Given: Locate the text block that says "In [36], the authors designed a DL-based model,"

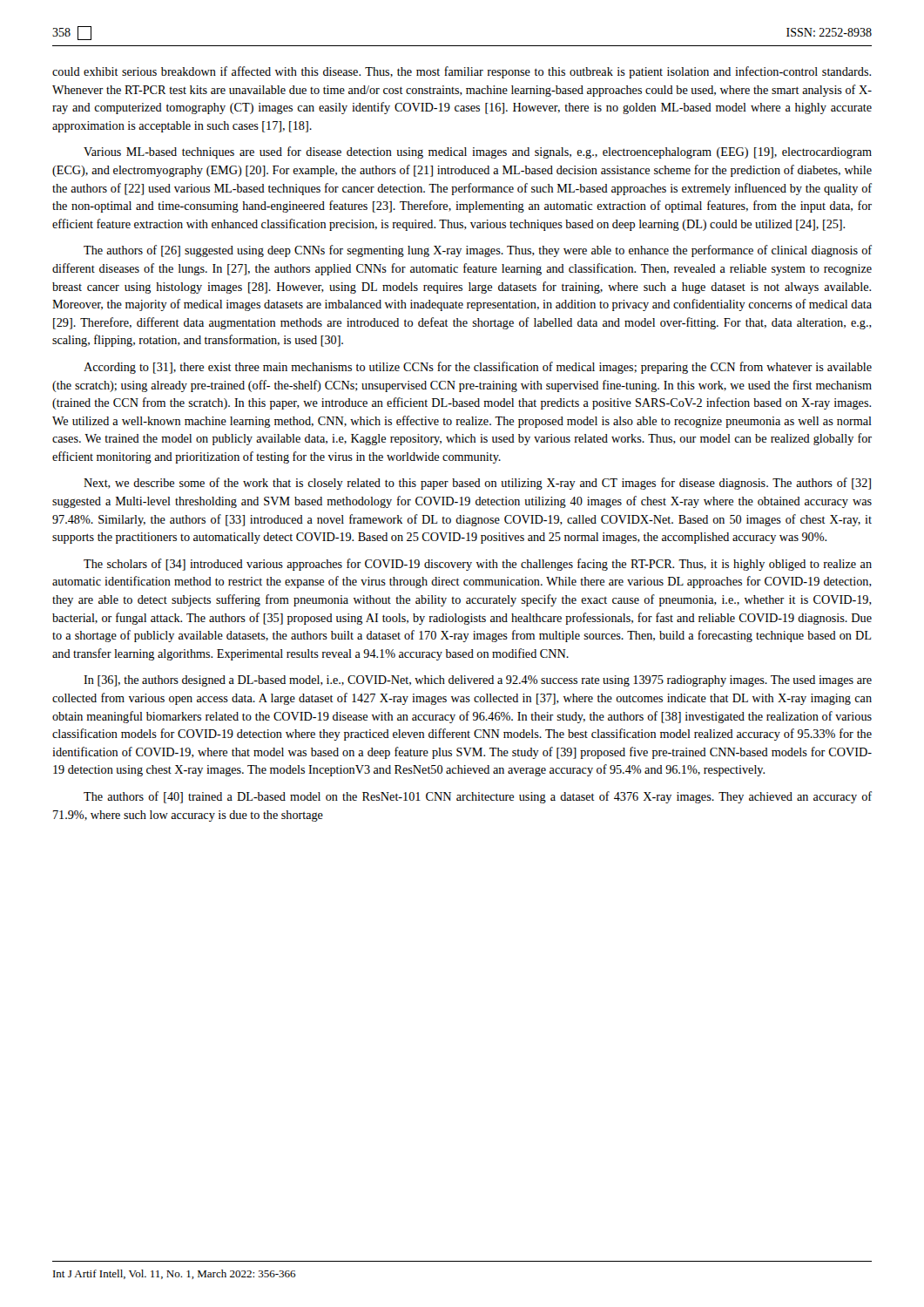Looking at the screenshot, I should 462,725.
